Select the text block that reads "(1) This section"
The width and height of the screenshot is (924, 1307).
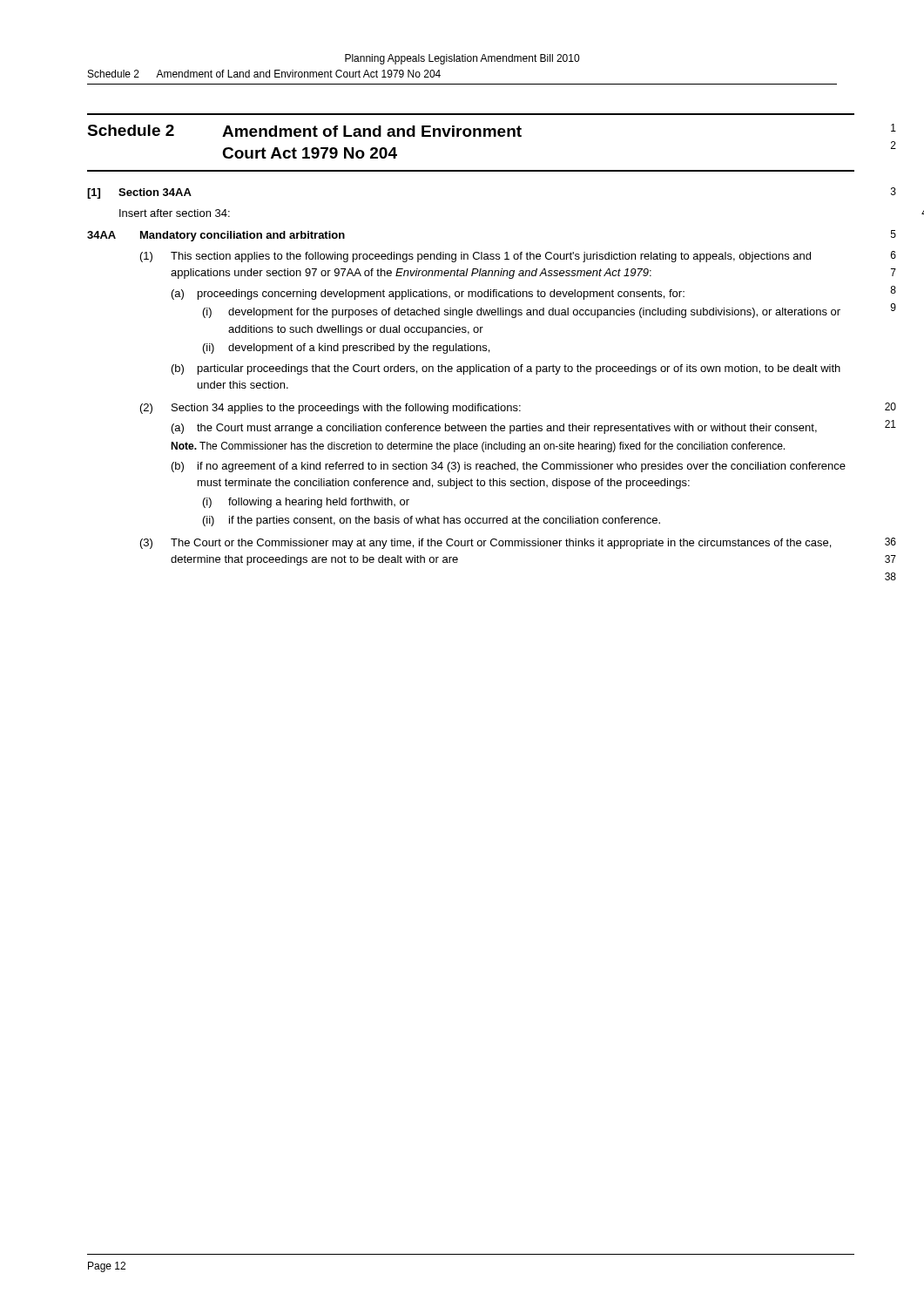(x=497, y=264)
